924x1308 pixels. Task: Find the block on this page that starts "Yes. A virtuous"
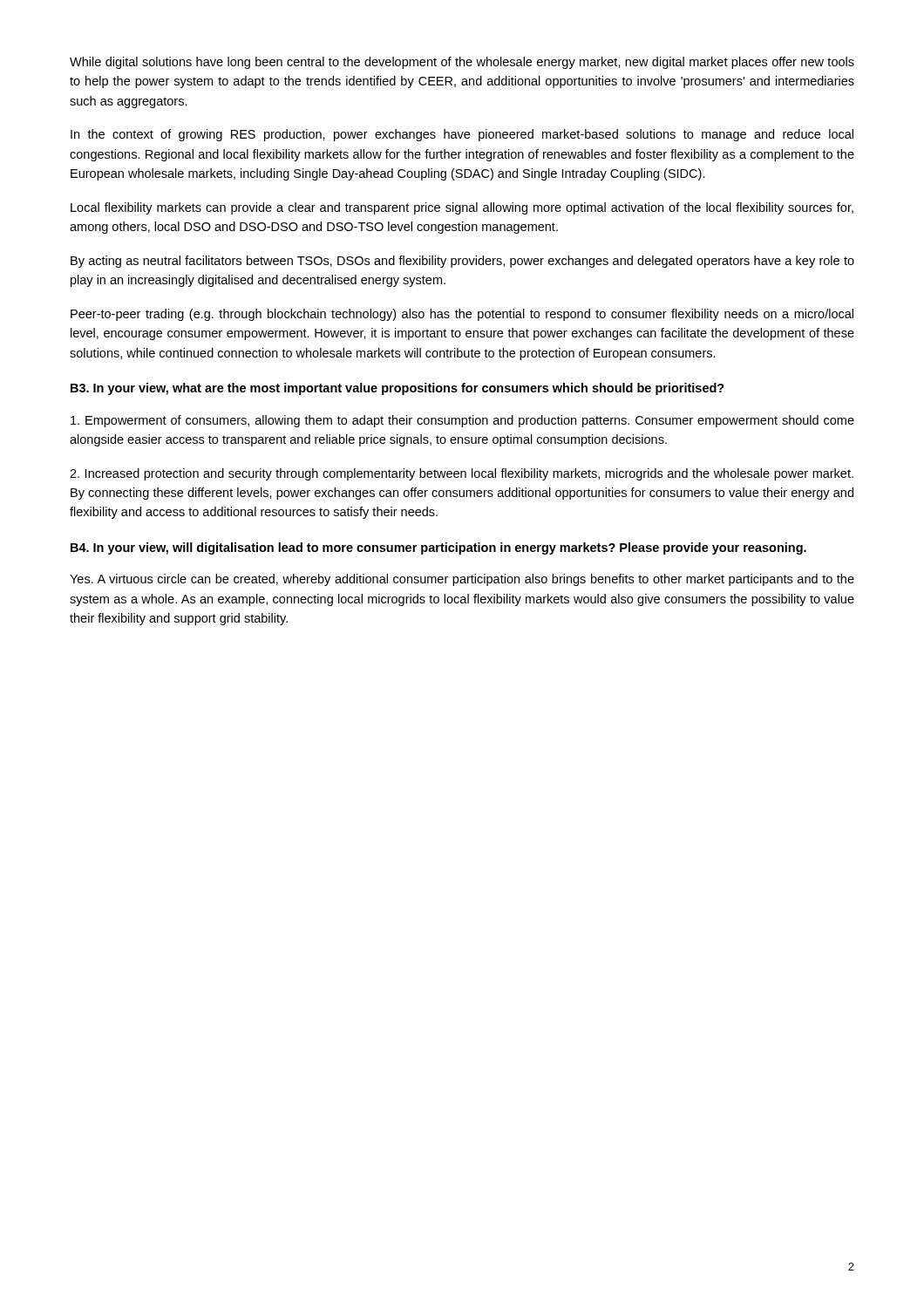click(x=462, y=599)
